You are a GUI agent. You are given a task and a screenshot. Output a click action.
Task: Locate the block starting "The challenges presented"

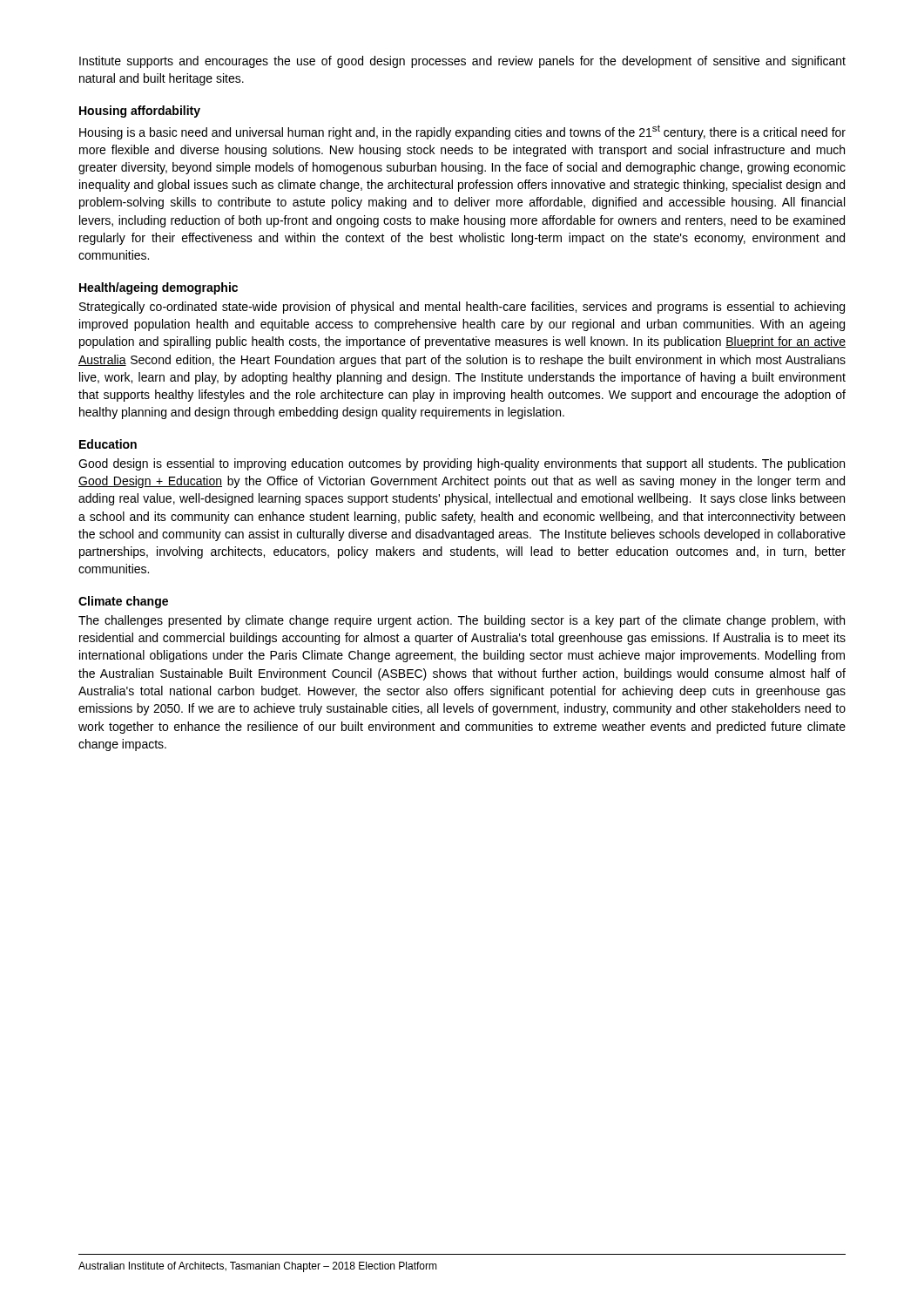coord(462,682)
